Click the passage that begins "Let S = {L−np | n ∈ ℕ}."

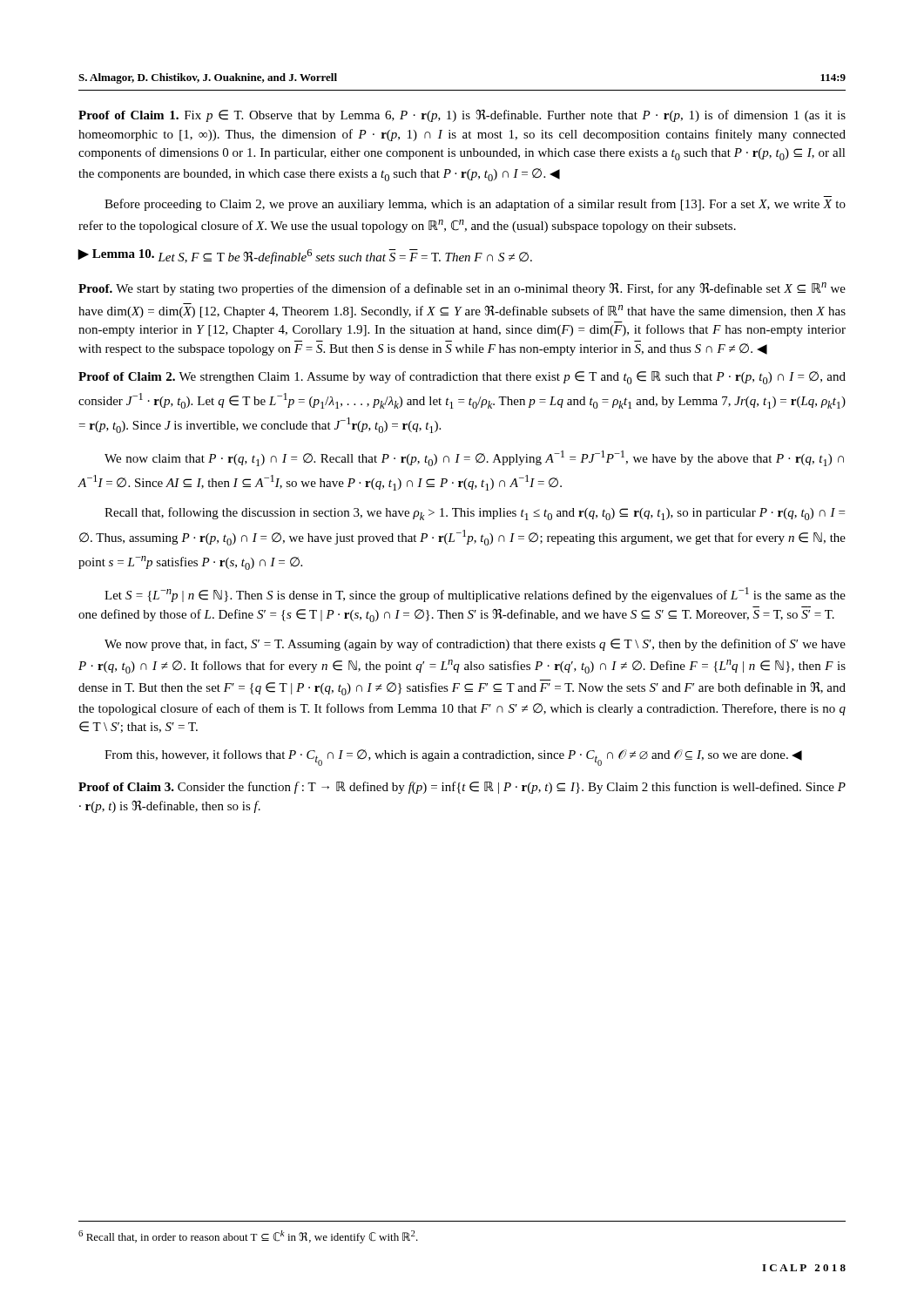coord(462,604)
